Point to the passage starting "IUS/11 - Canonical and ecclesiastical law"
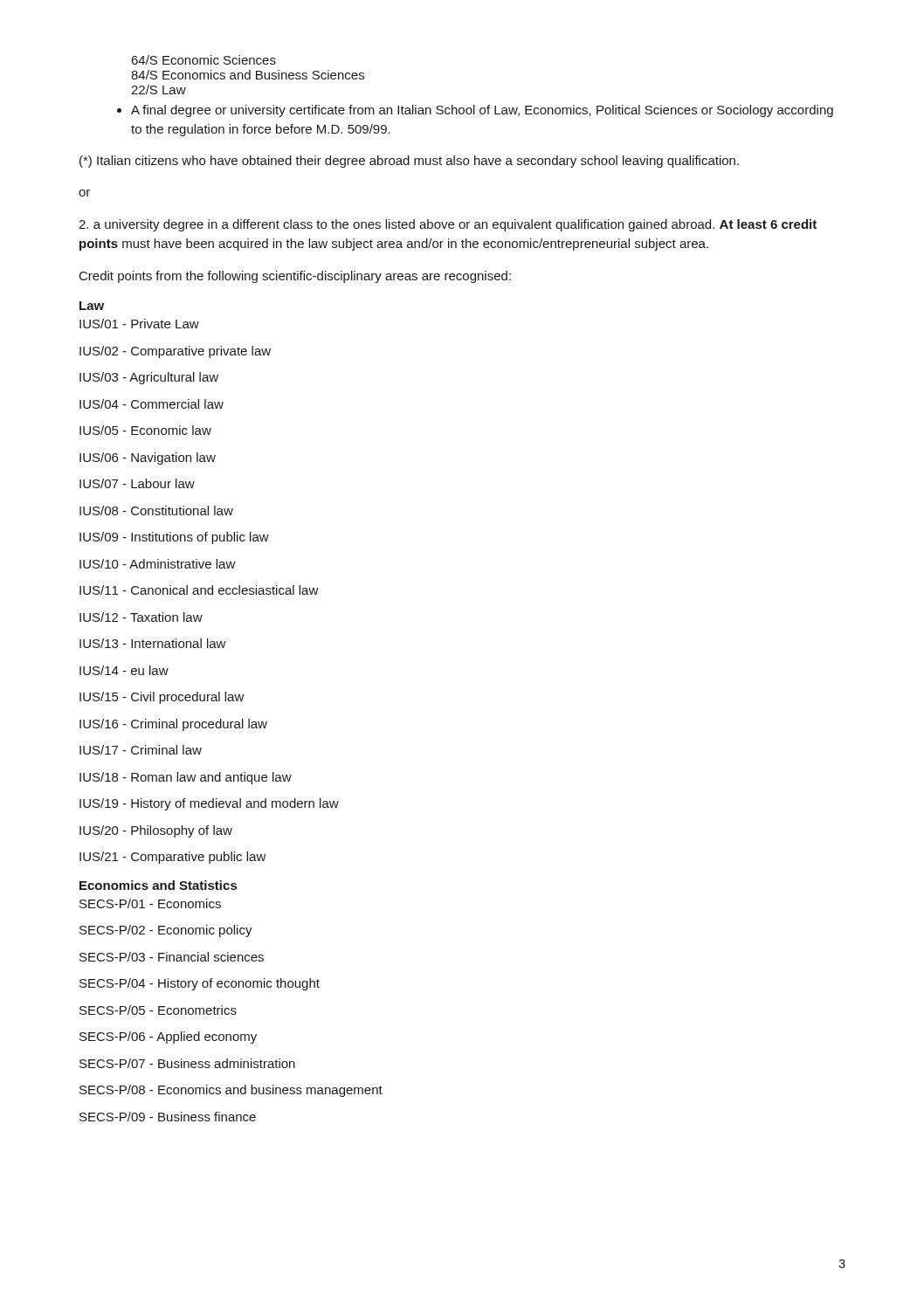The height and width of the screenshot is (1310, 924). (x=199, y=590)
